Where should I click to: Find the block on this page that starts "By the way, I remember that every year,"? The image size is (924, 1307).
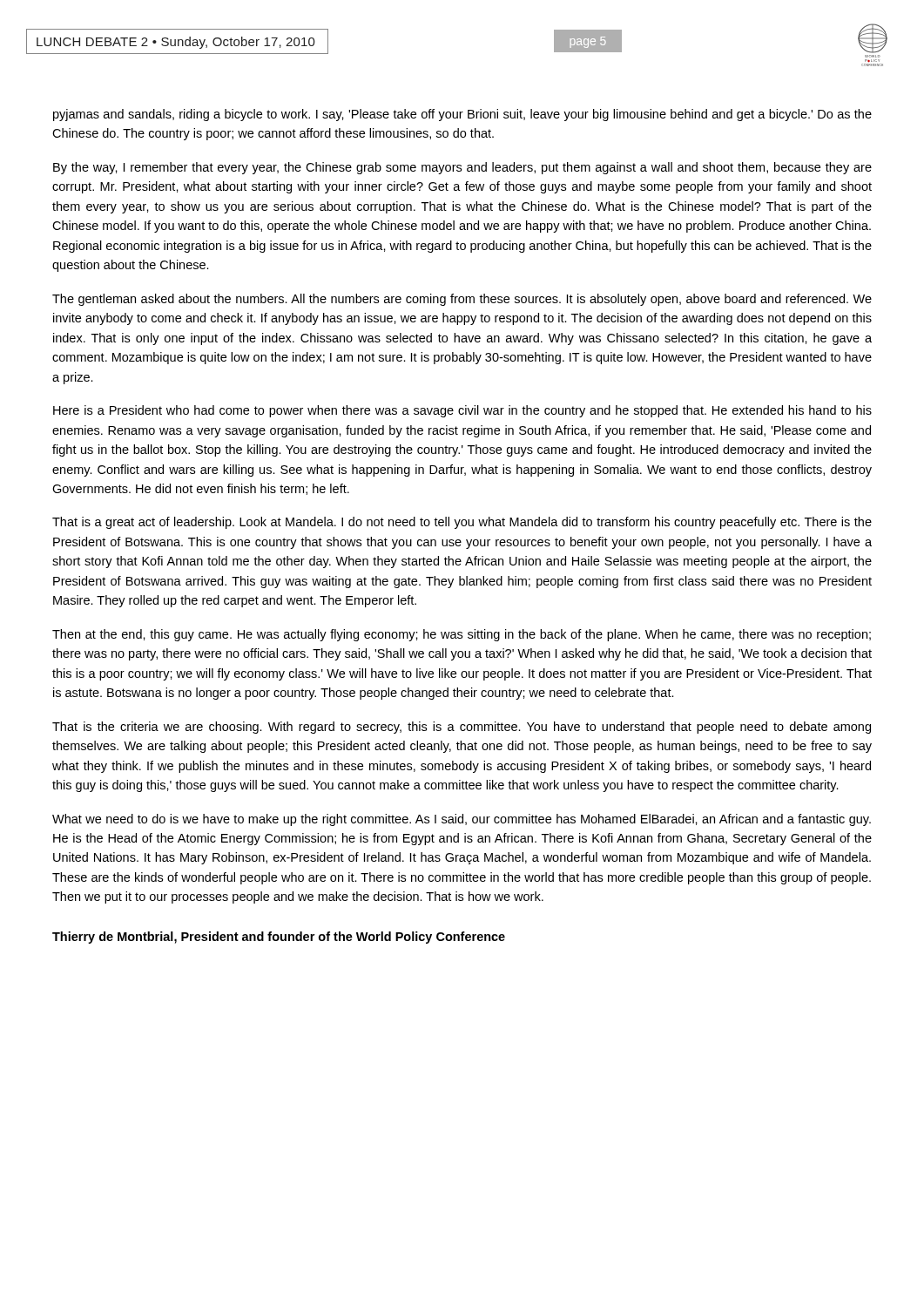point(462,216)
